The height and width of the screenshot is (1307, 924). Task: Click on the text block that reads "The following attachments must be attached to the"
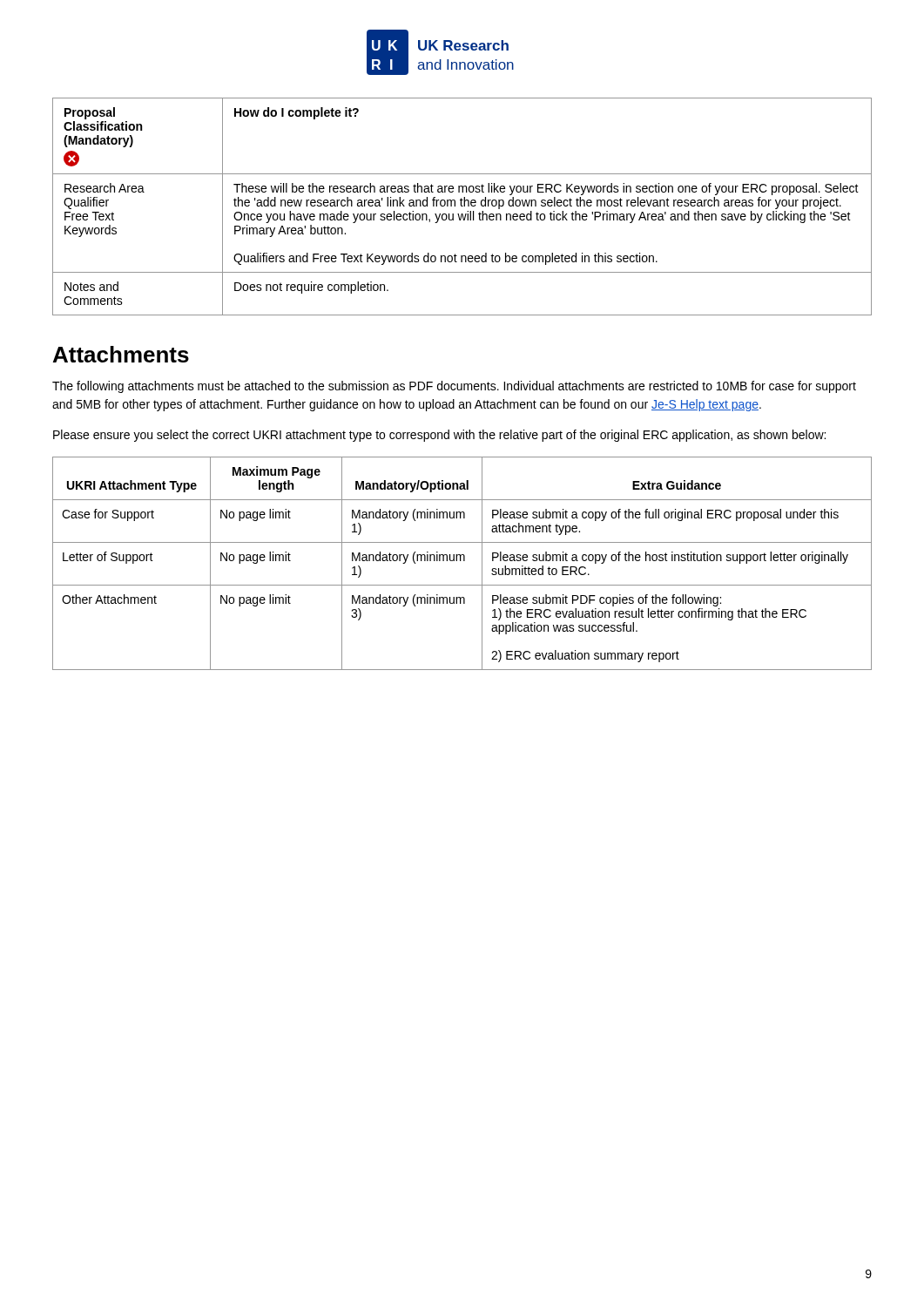454,395
